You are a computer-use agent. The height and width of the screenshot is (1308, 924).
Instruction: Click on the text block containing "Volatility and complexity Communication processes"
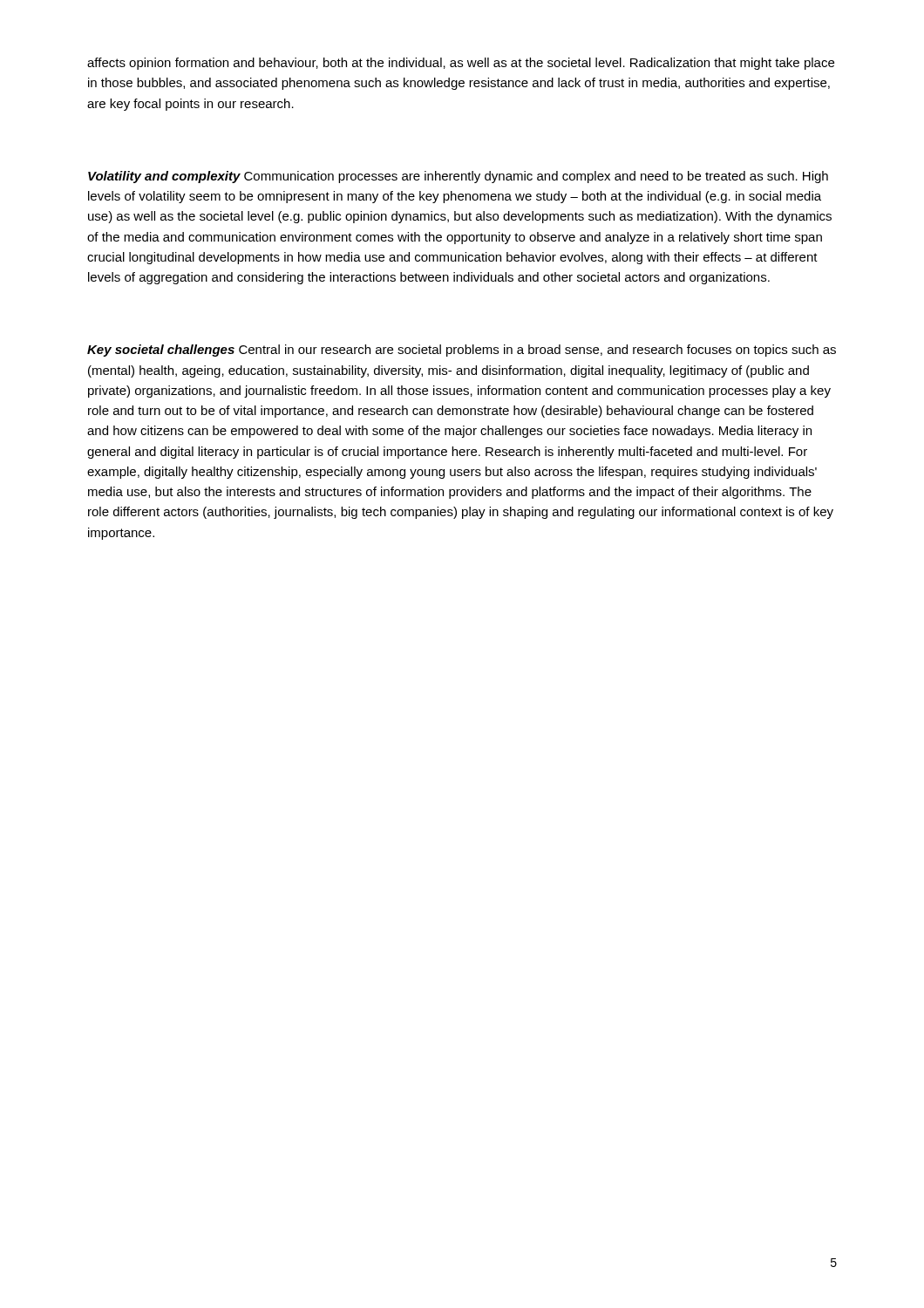point(460,226)
